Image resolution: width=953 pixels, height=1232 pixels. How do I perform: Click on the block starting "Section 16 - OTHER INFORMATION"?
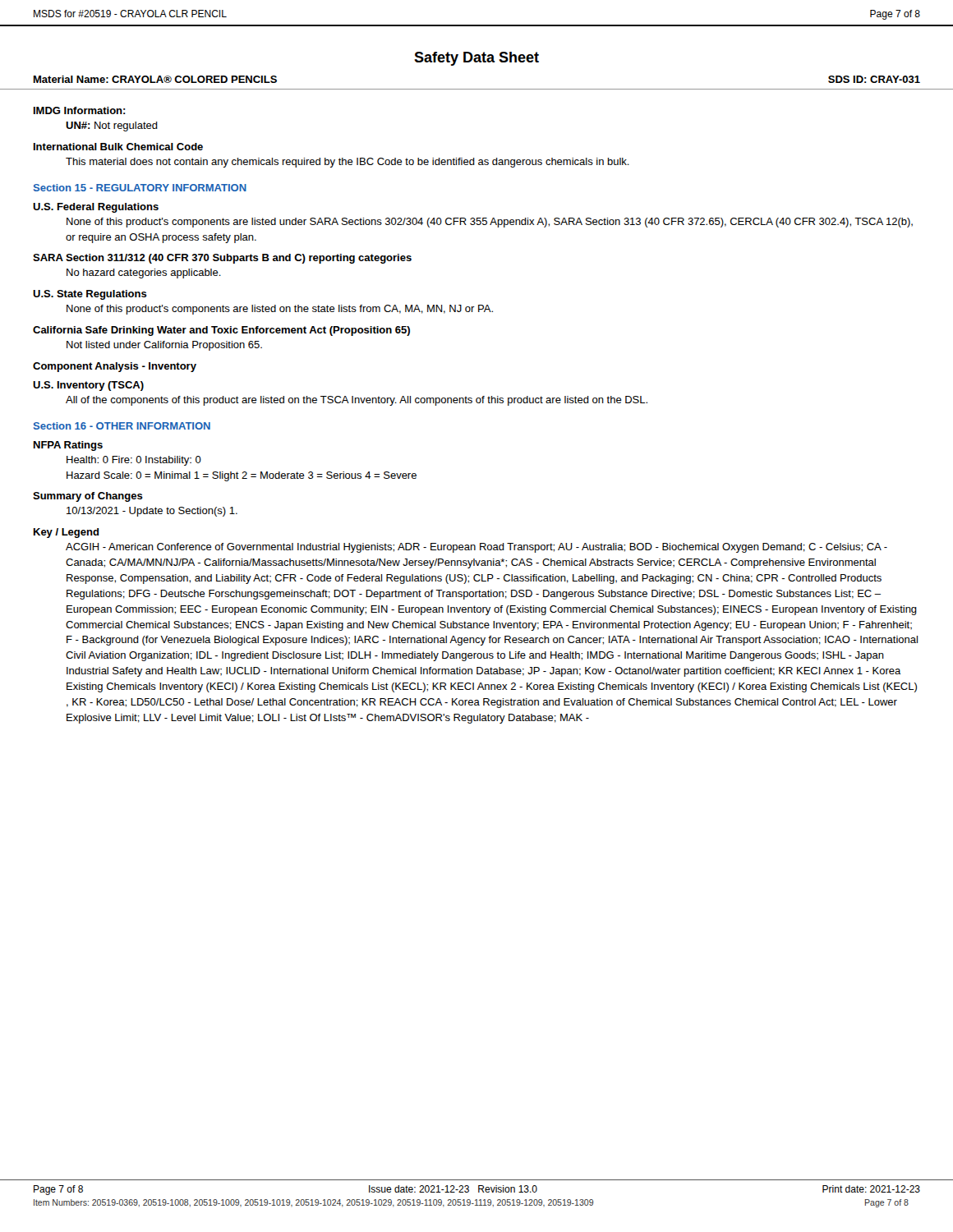pos(122,426)
